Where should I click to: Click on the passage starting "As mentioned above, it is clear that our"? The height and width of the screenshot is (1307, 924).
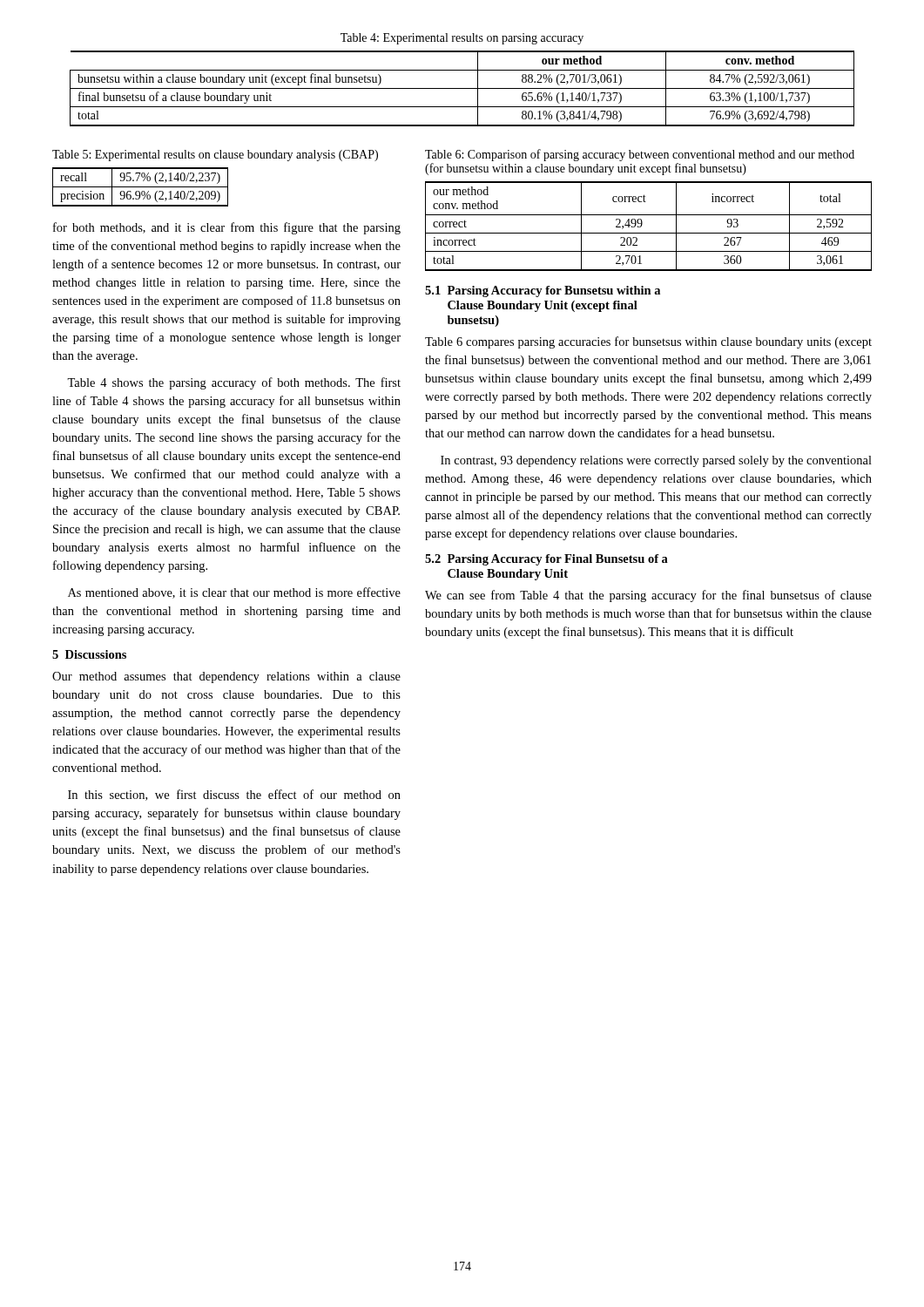click(x=226, y=611)
